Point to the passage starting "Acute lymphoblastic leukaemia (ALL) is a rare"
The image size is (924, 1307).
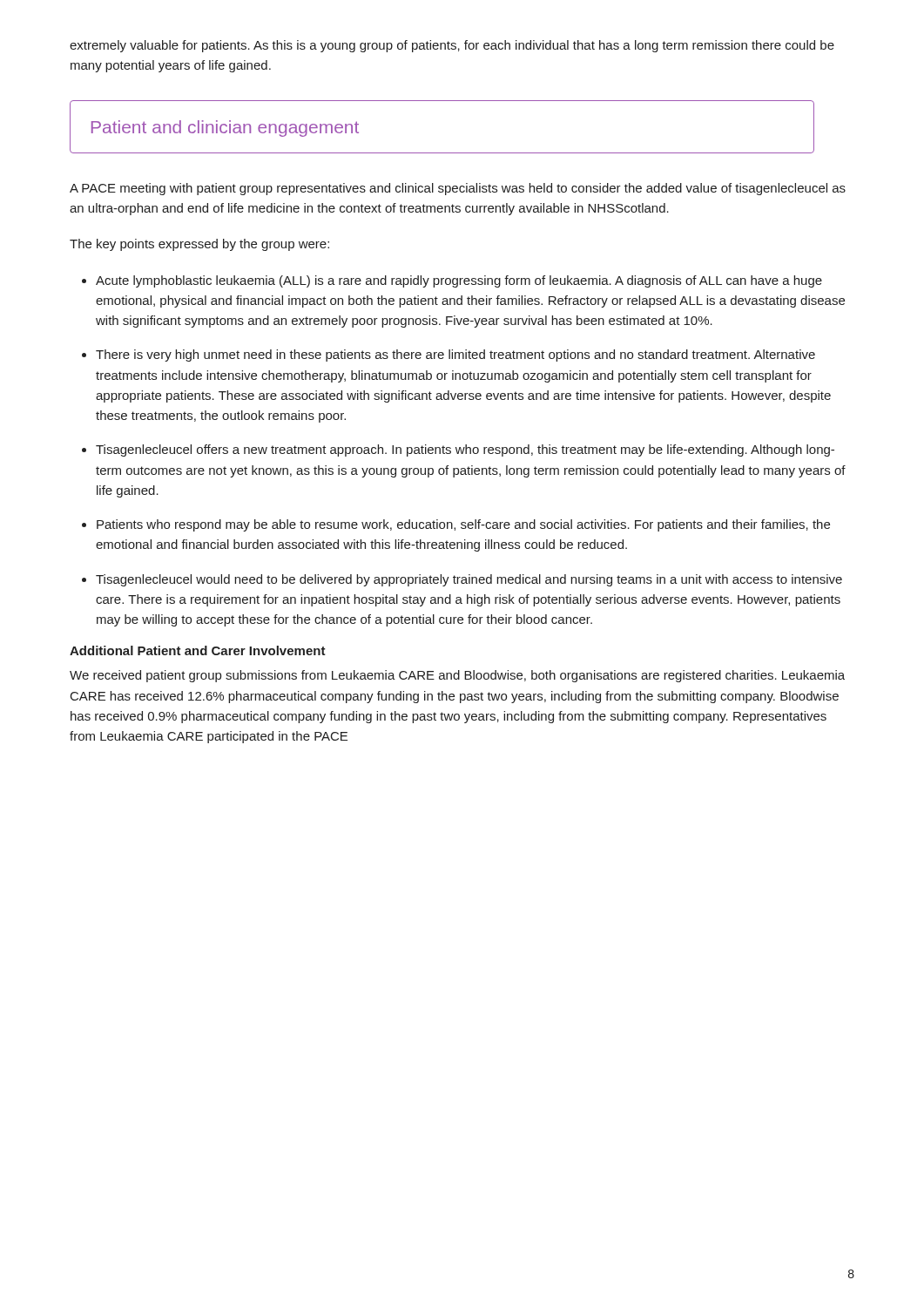click(471, 300)
